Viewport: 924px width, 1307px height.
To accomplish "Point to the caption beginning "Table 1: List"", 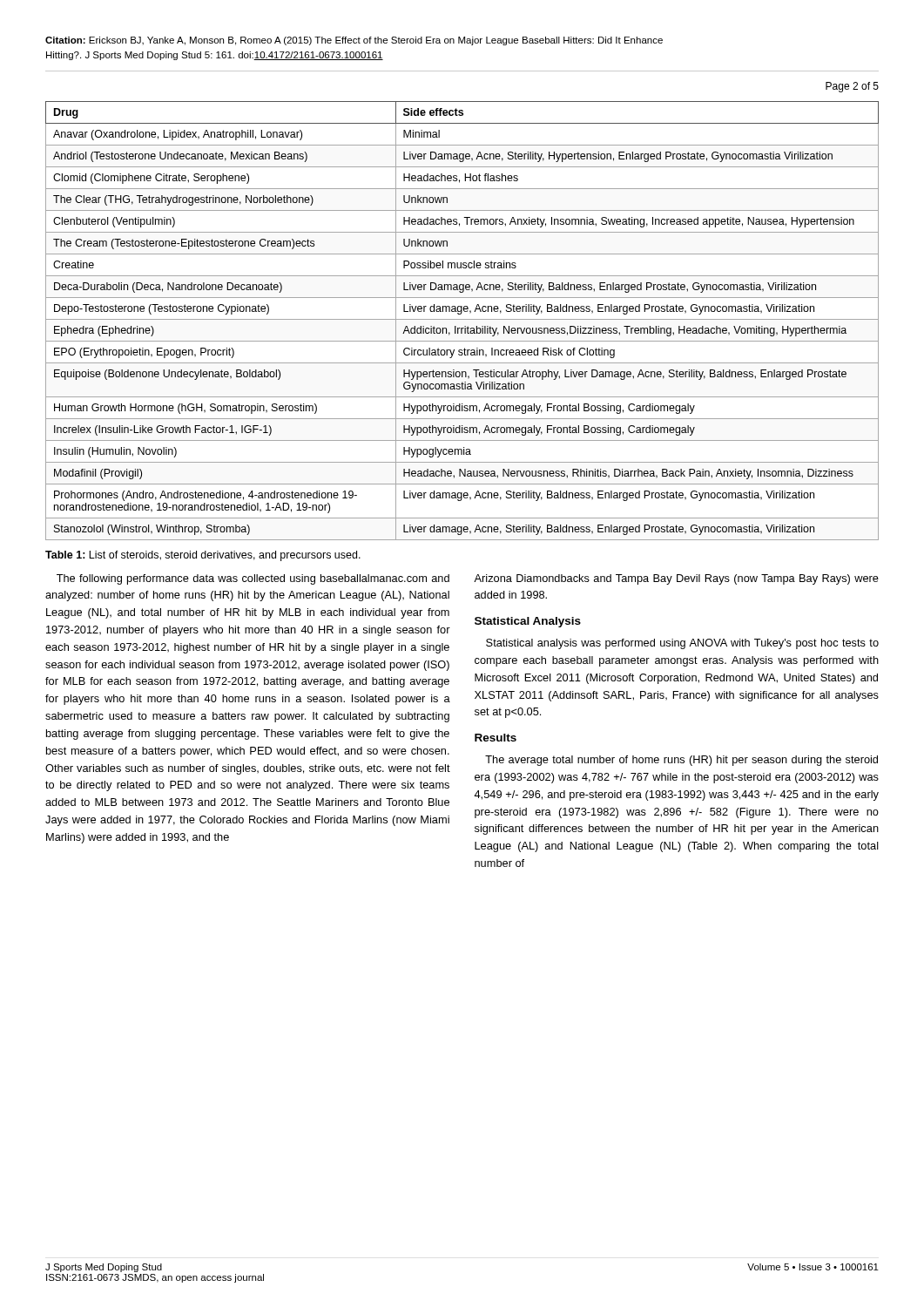I will [203, 555].
